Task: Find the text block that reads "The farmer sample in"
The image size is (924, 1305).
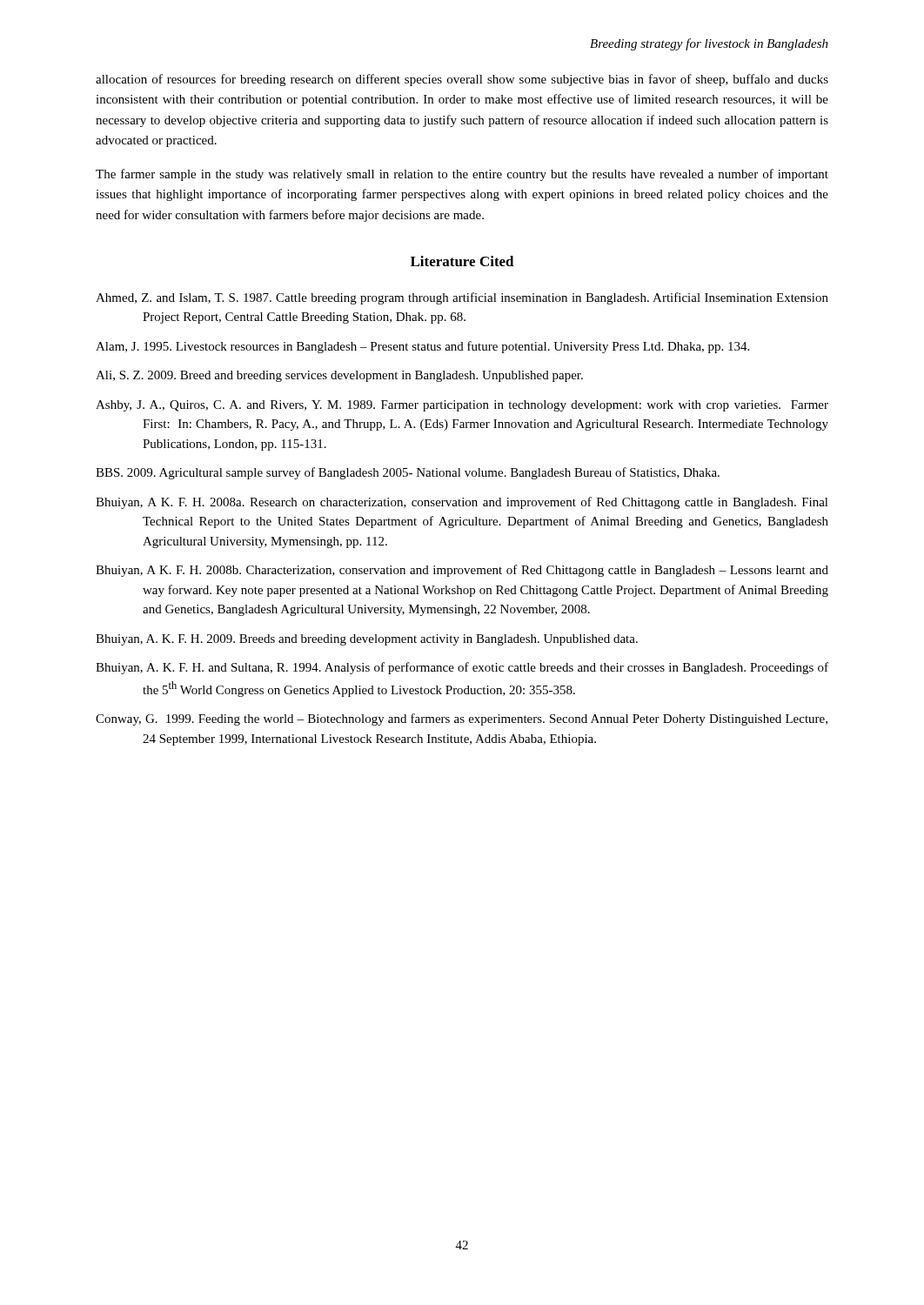Action: click(462, 194)
